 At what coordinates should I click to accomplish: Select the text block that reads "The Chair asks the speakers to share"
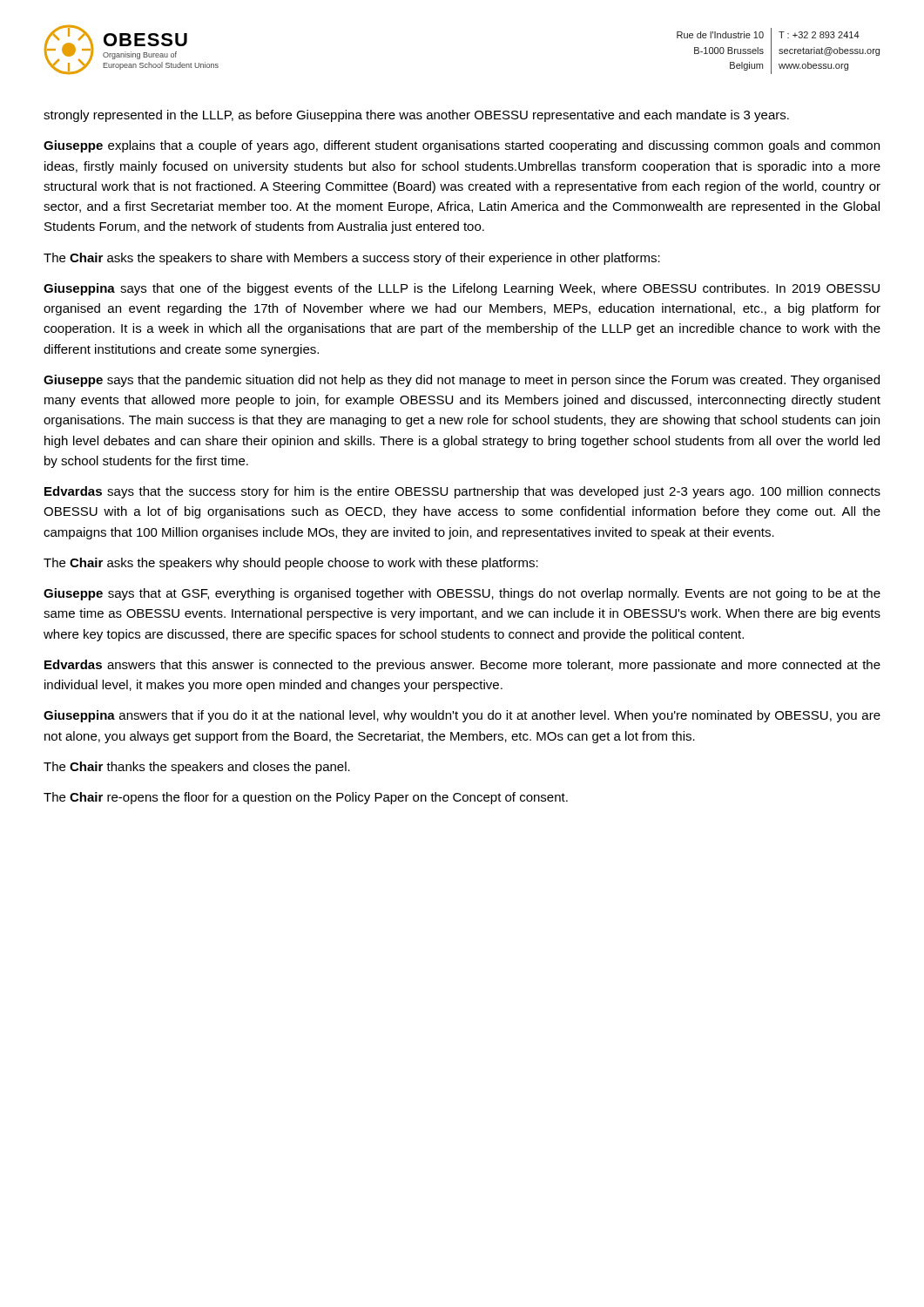pyautogui.click(x=462, y=257)
